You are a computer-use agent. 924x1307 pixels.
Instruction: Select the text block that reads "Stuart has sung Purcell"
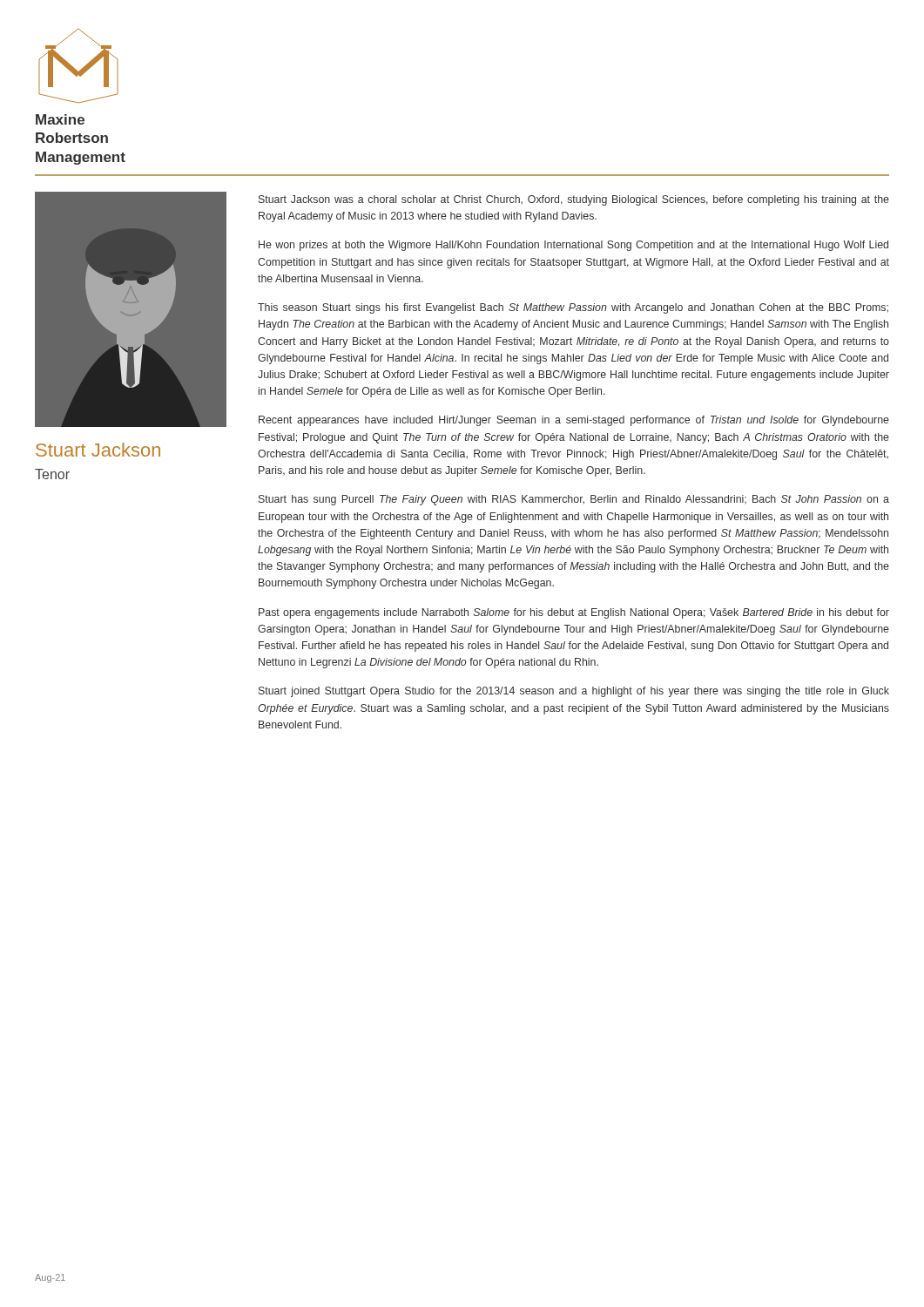(573, 541)
